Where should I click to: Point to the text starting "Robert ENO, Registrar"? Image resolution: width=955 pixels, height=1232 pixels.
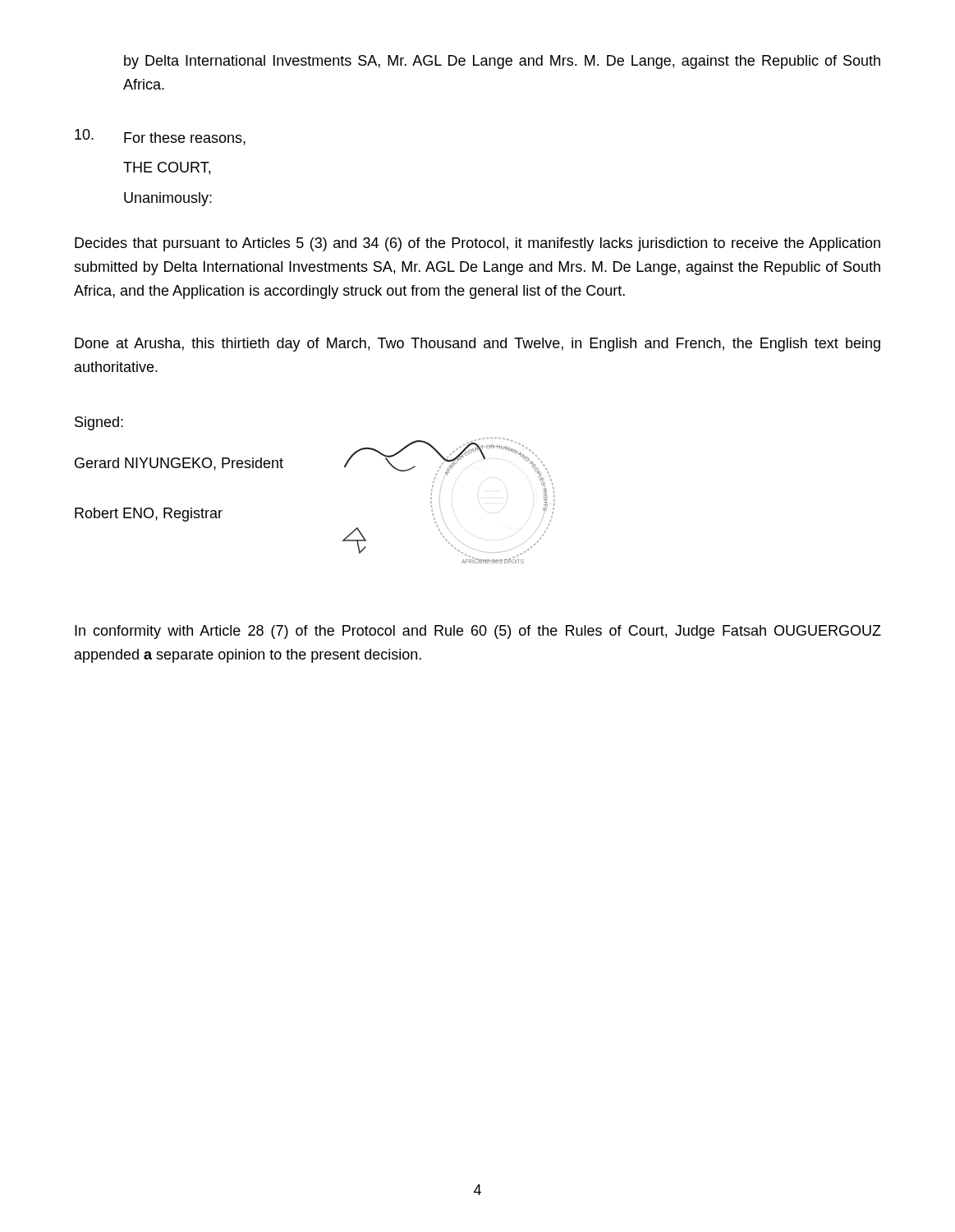pos(148,513)
